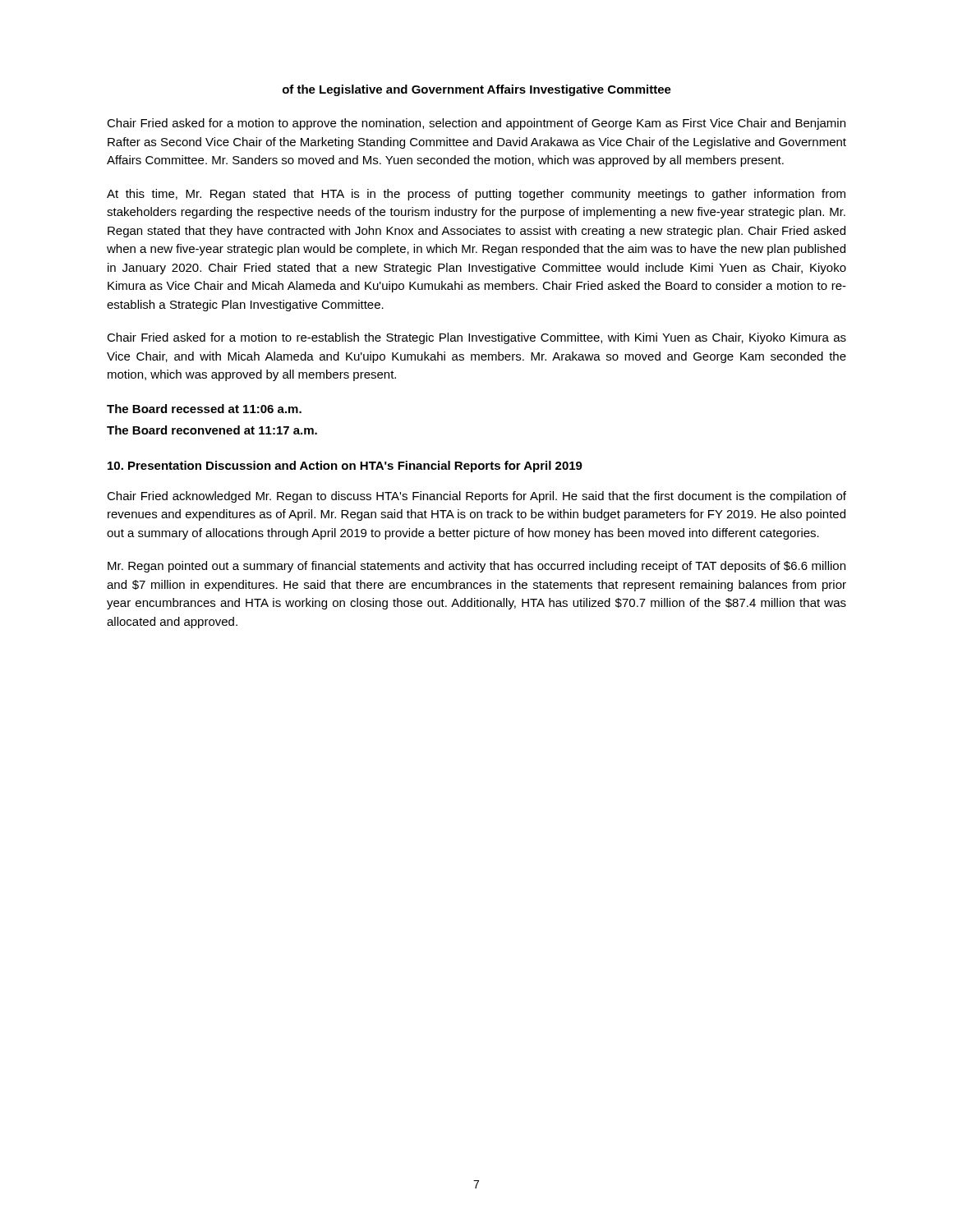This screenshot has height=1232, width=953.
Task: Click on the text block that reads "The Board recessed at 11:06 a.m."
Action: click(204, 409)
